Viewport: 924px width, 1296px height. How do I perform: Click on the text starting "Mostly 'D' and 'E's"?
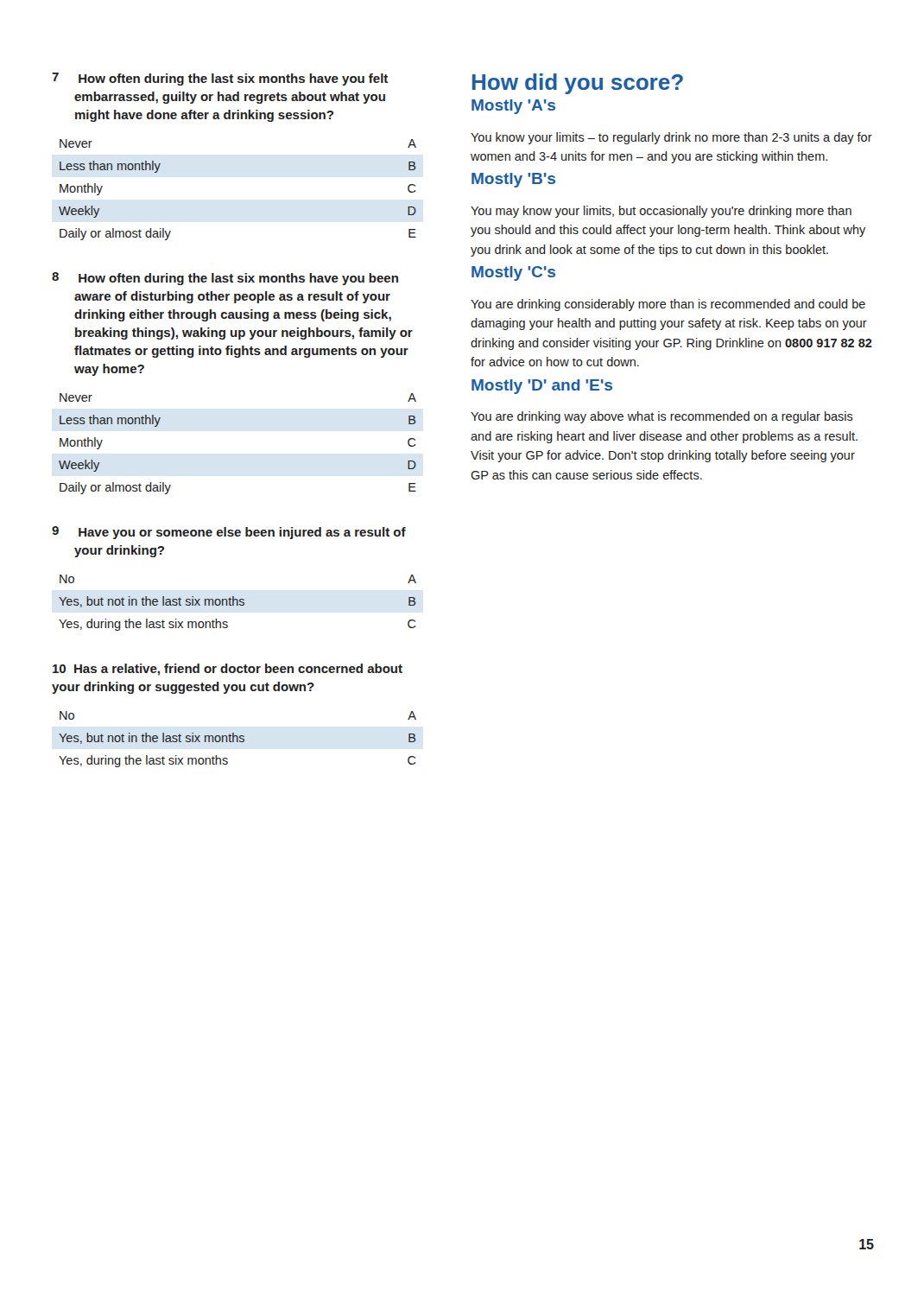tap(542, 385)
